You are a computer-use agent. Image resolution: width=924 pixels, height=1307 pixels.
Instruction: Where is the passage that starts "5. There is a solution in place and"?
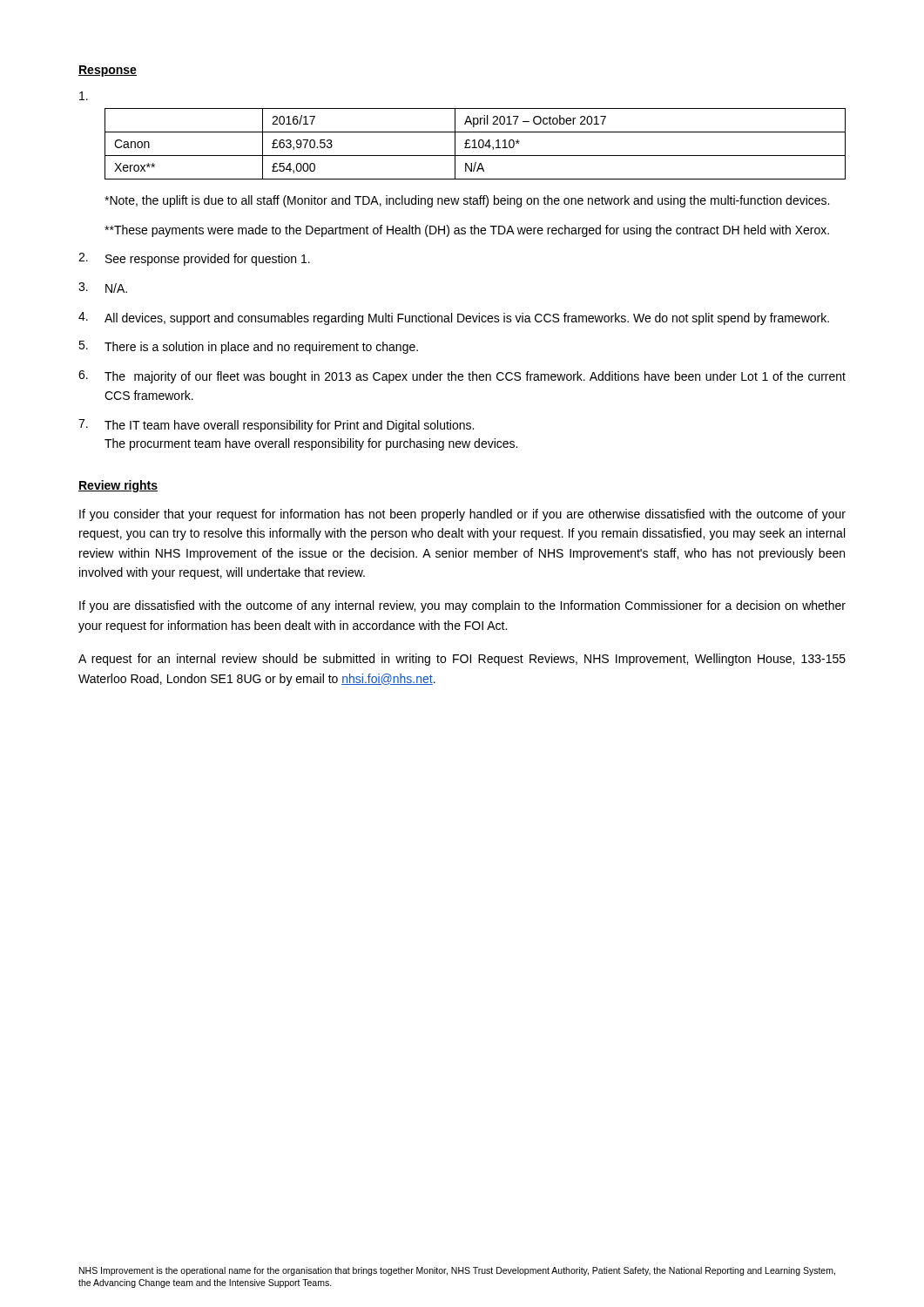click(248, 347)
